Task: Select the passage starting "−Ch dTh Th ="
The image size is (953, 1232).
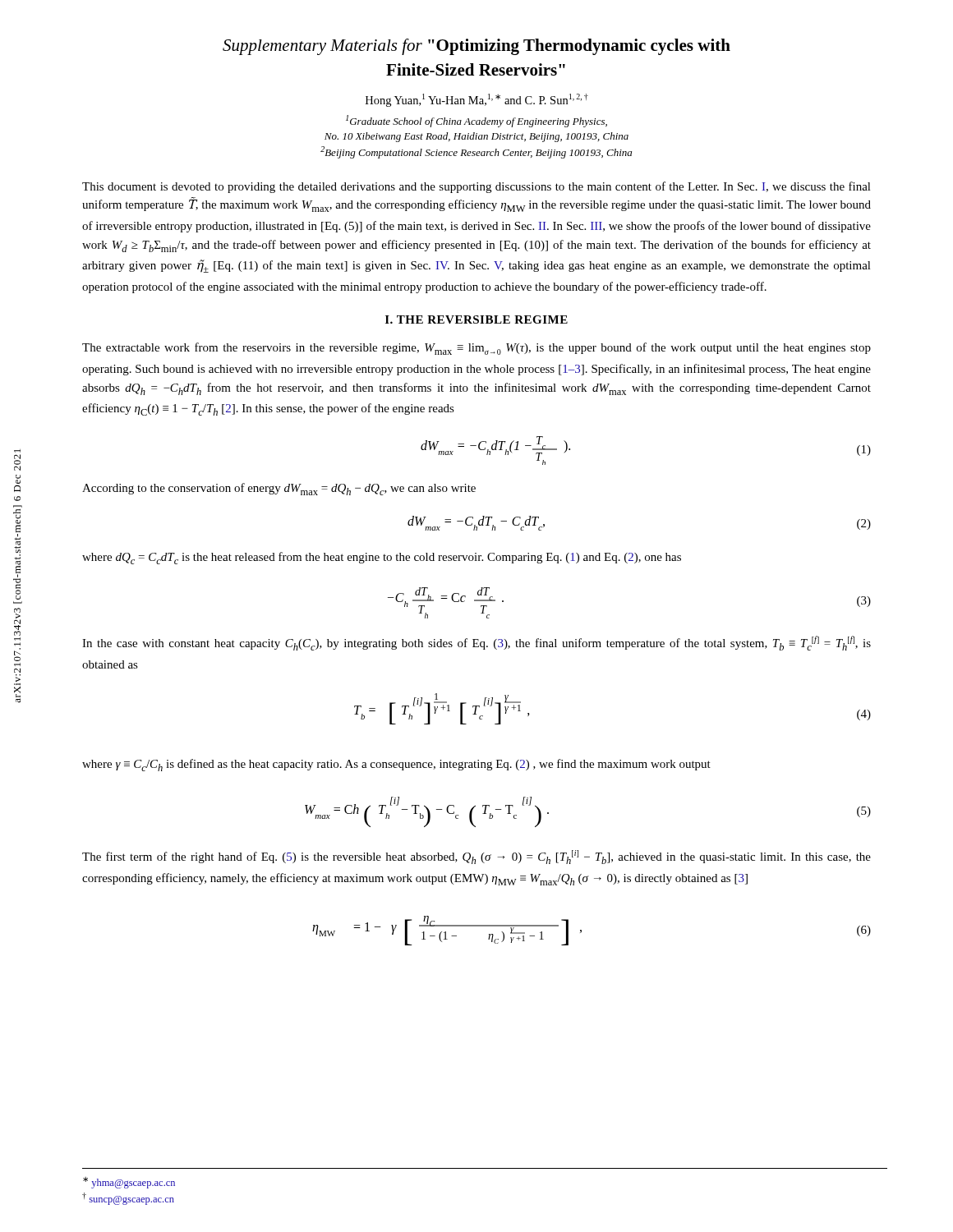Action: [423, 601]
